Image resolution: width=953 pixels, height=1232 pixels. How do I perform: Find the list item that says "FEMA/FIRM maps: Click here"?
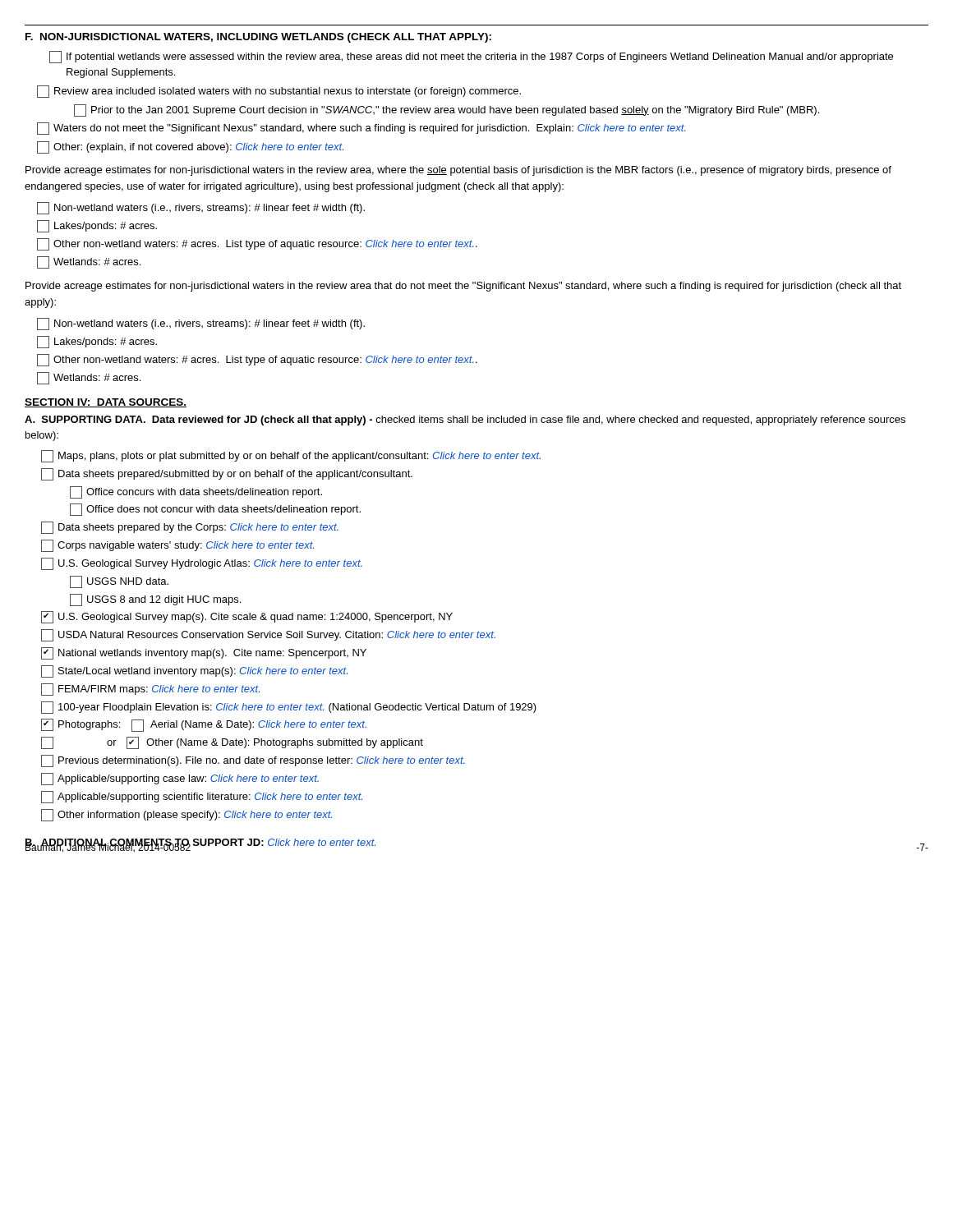point(150,690)
